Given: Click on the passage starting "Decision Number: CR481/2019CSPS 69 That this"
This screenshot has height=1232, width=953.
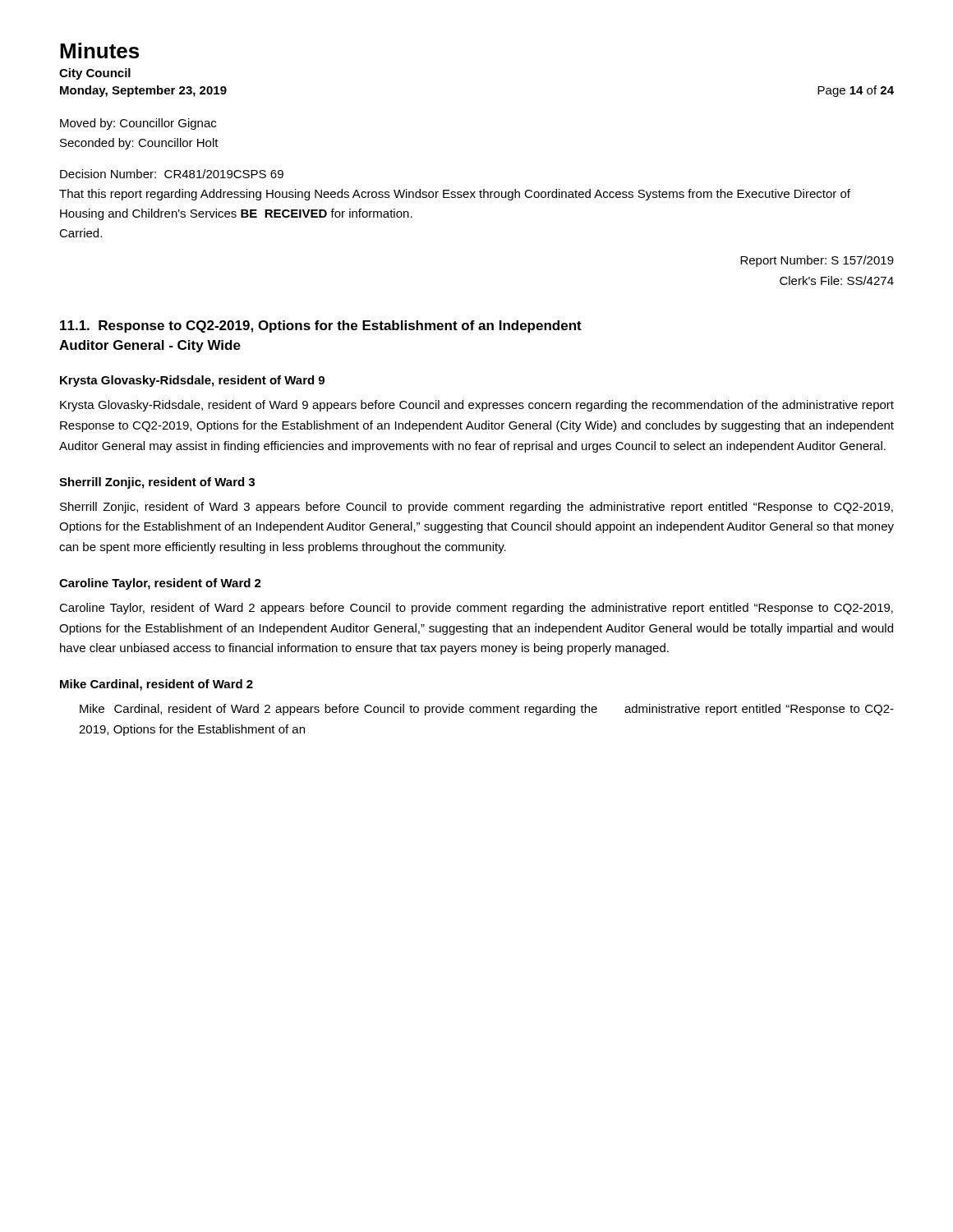Looking at the screenshot, I should (x=455, y=203).
